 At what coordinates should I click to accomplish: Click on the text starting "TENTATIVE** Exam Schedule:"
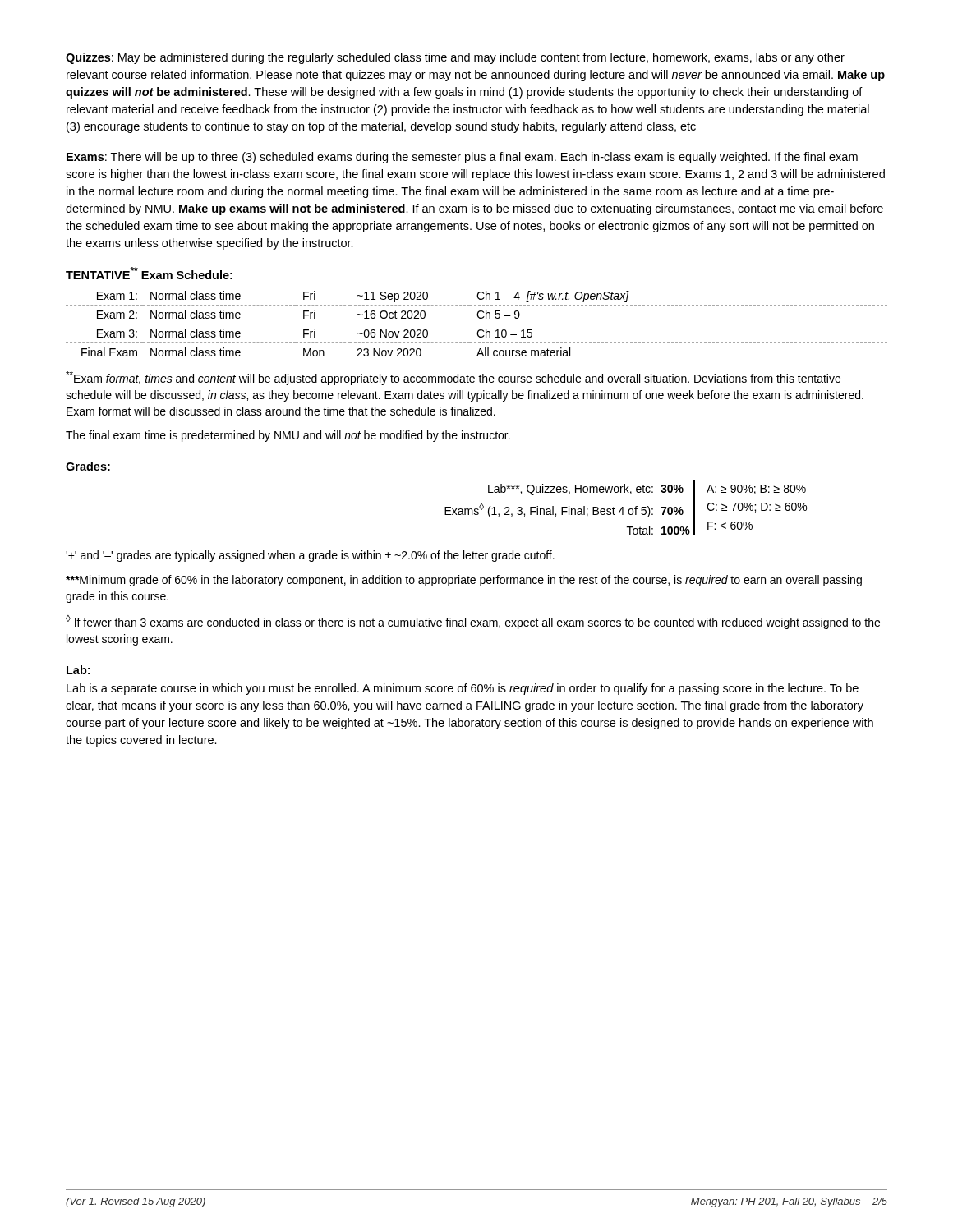[x=149, y=274]
